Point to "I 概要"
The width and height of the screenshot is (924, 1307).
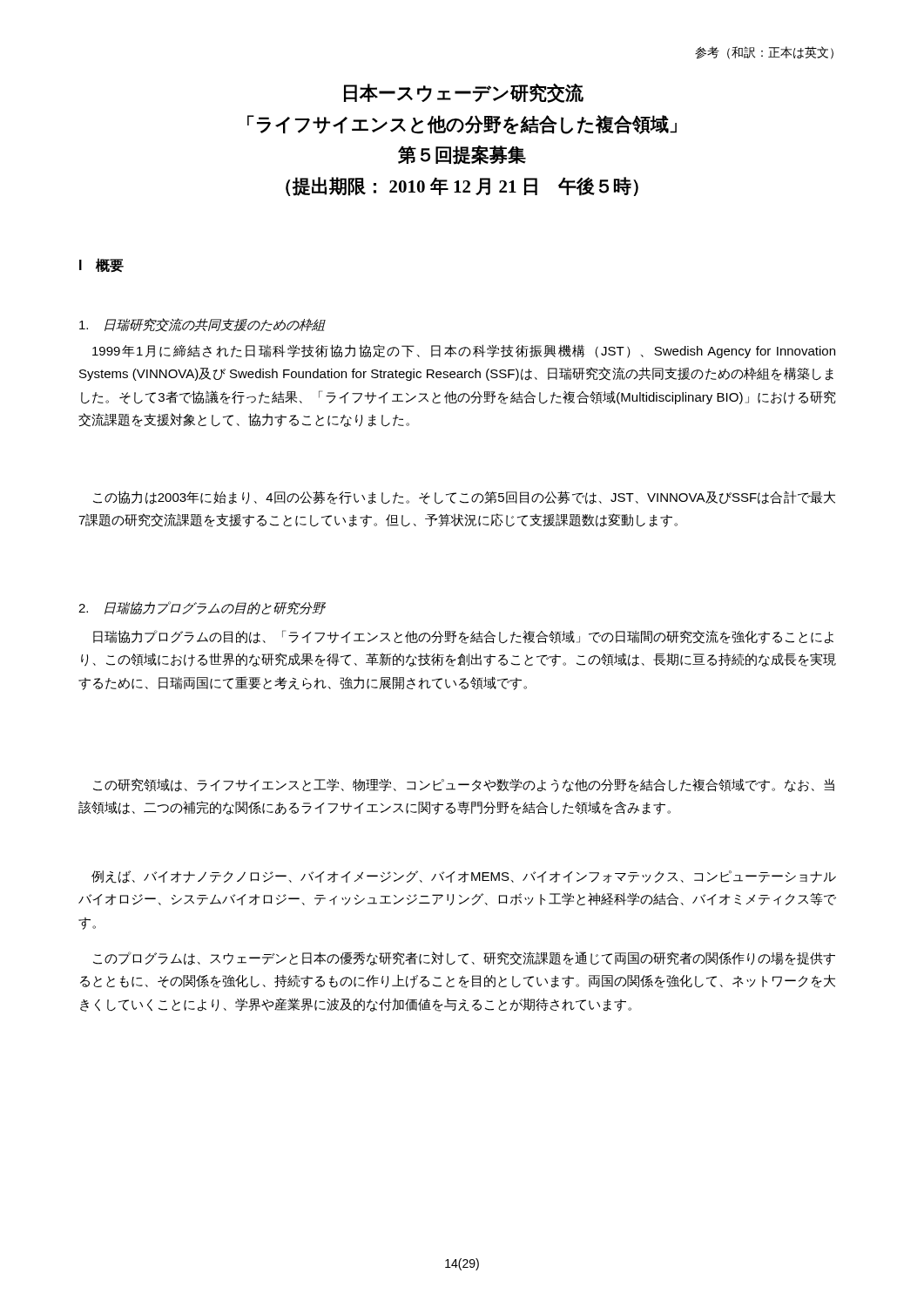point(101,265)
